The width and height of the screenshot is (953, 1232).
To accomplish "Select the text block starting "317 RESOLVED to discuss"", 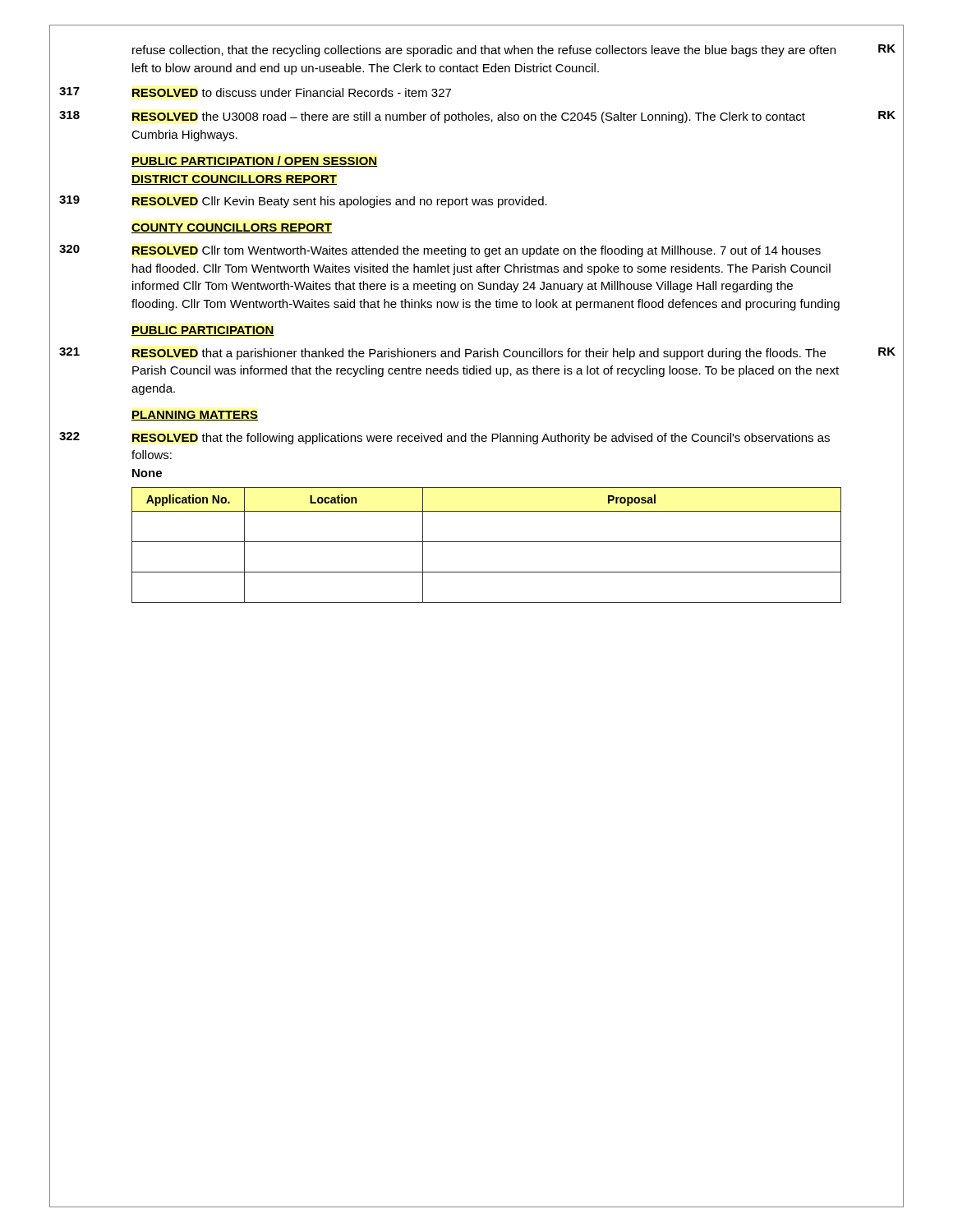I will [x=304, y=92].
